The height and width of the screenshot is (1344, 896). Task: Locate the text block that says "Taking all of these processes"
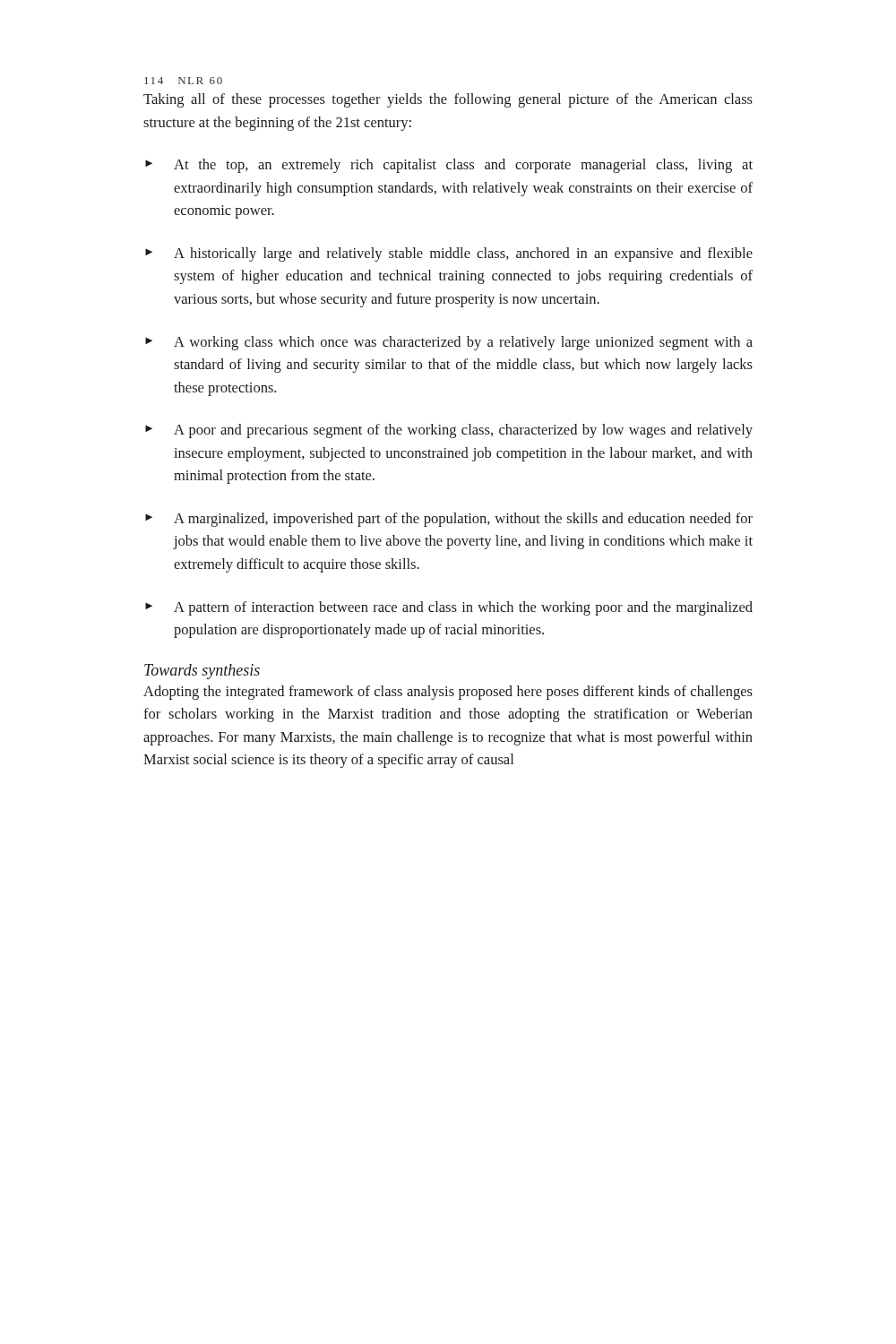[x=448, y=110]
